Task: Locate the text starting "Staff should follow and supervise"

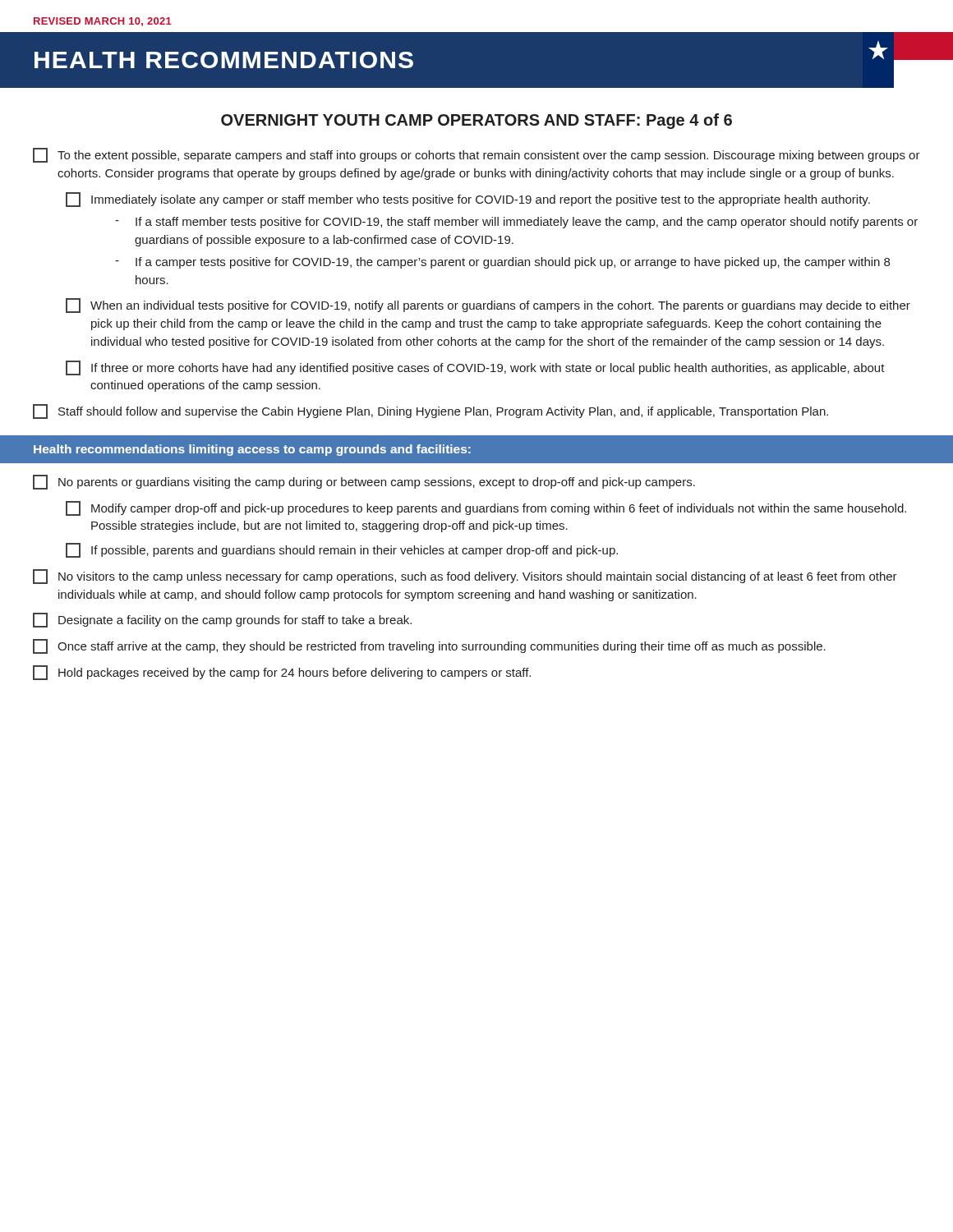Action: pos(476,411)
